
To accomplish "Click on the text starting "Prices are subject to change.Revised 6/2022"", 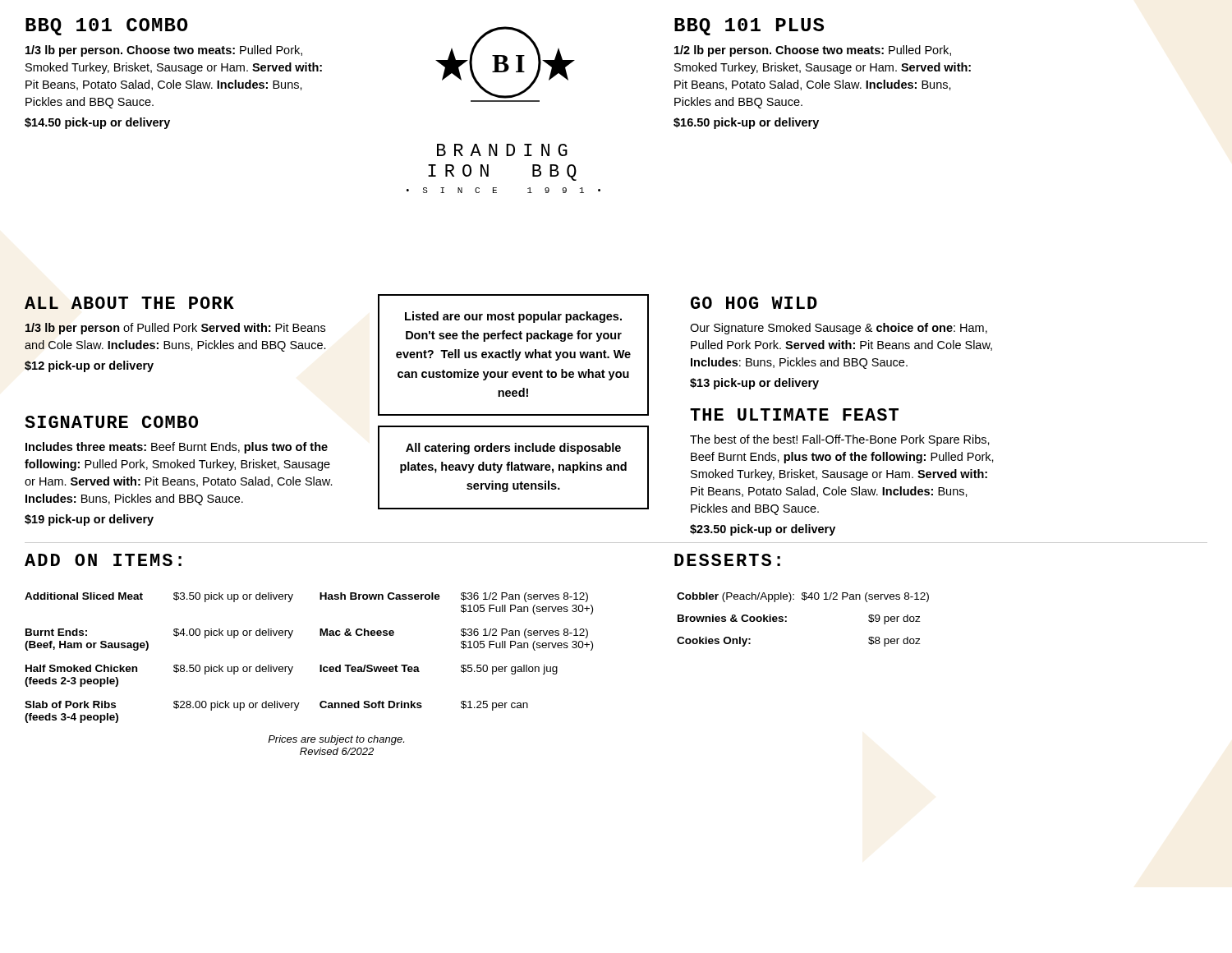I will (x=337, y=745).
